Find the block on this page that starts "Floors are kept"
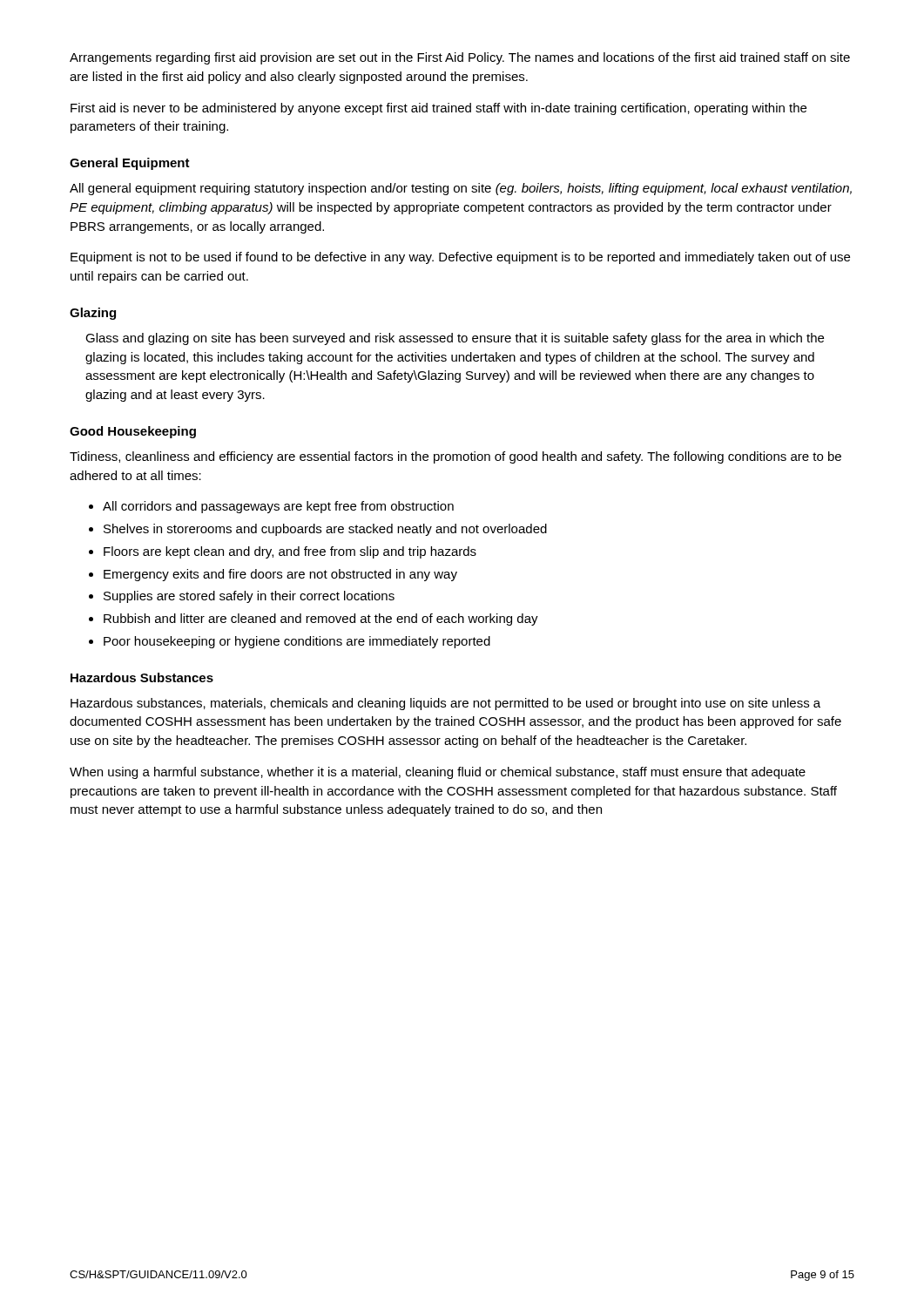This screenshot has height=1307, width=924. [290, 551]
